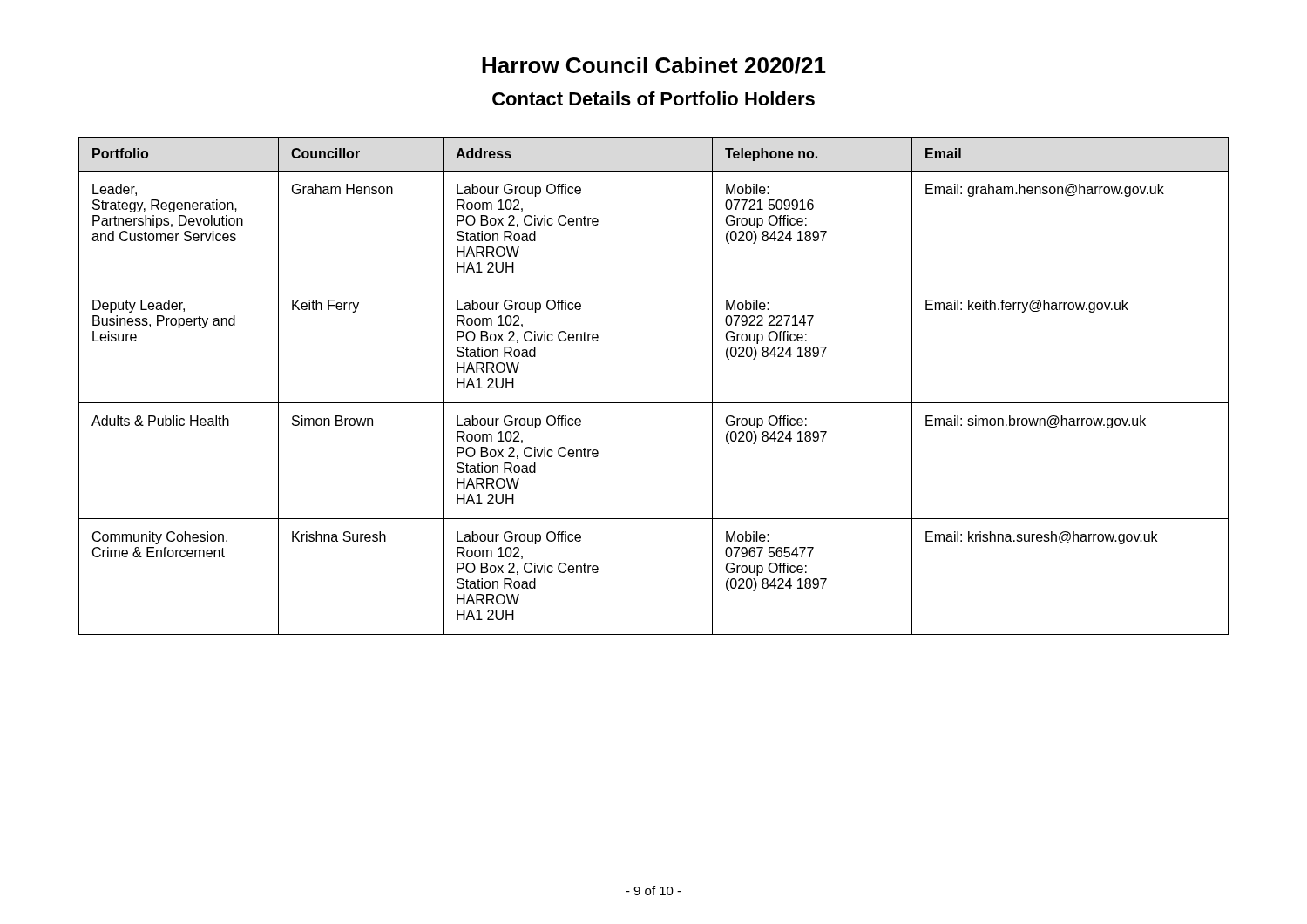Image resolution: width=1307 pixels, height=924 pixels.
Task: Point to "Contact Details of Portfolio Holders"
Action: pyautogui.click(x=654, y=99)
